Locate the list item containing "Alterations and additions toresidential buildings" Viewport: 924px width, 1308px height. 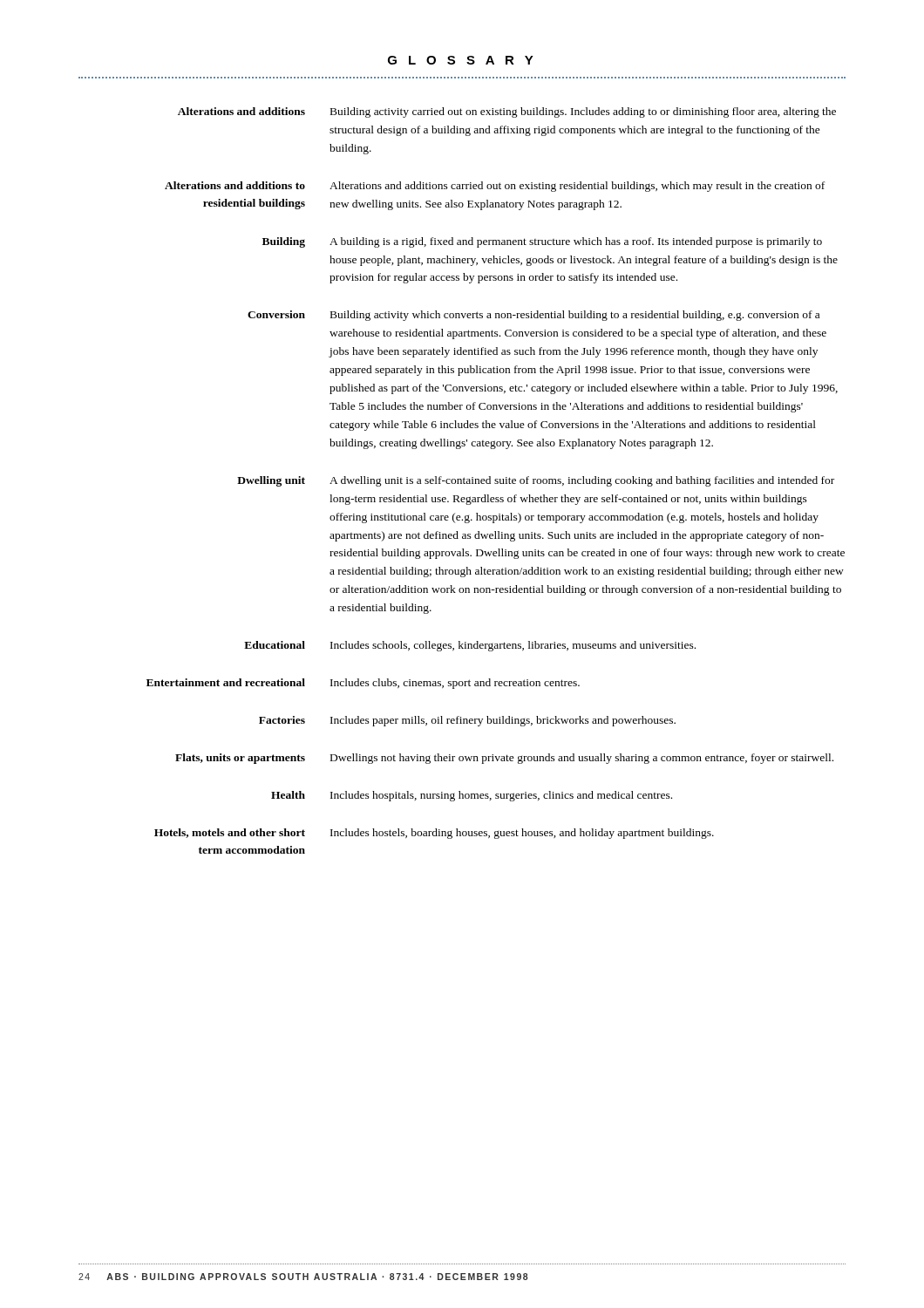462,195
